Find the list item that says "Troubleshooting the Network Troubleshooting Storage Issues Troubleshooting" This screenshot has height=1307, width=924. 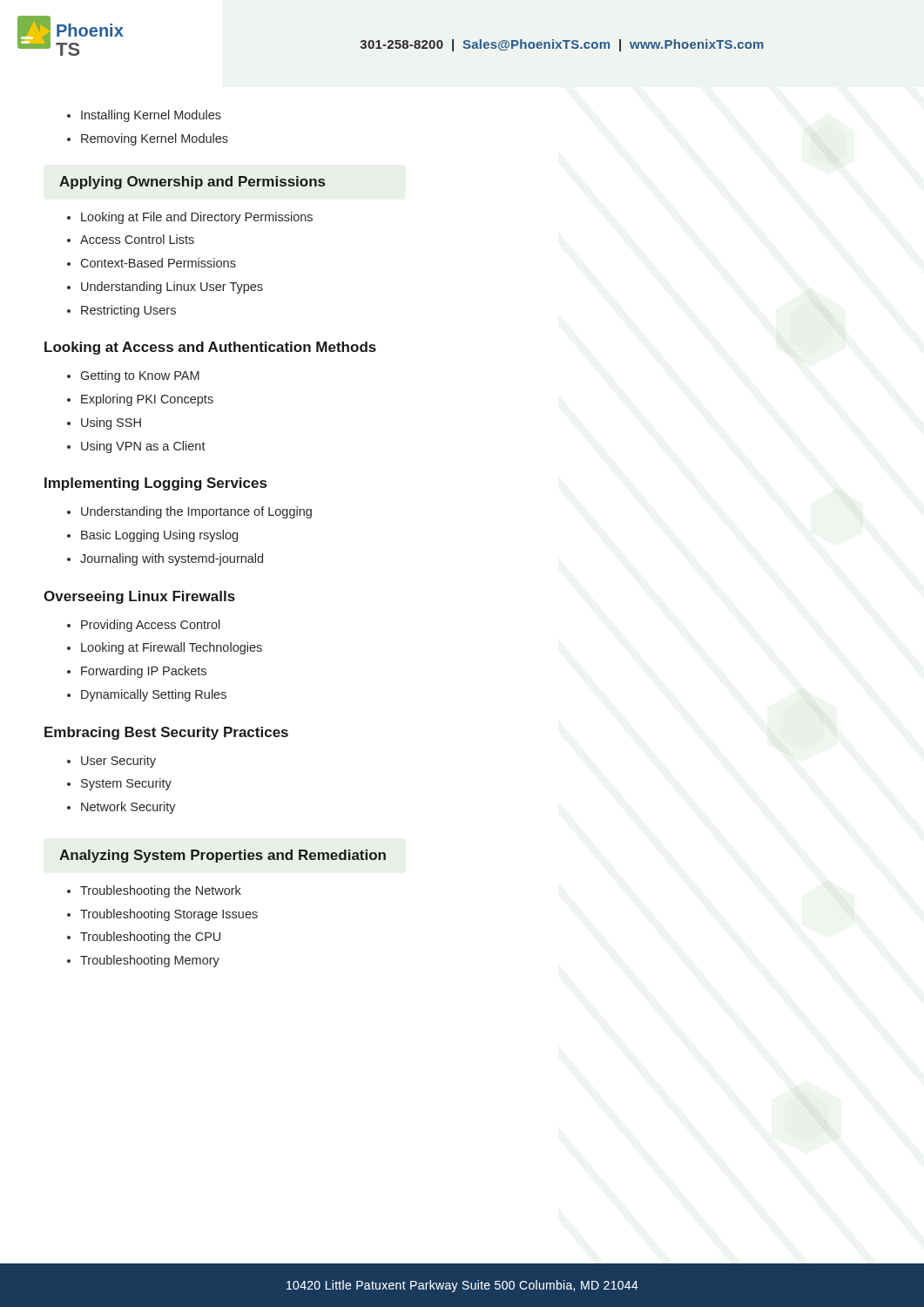click(154, 891)
